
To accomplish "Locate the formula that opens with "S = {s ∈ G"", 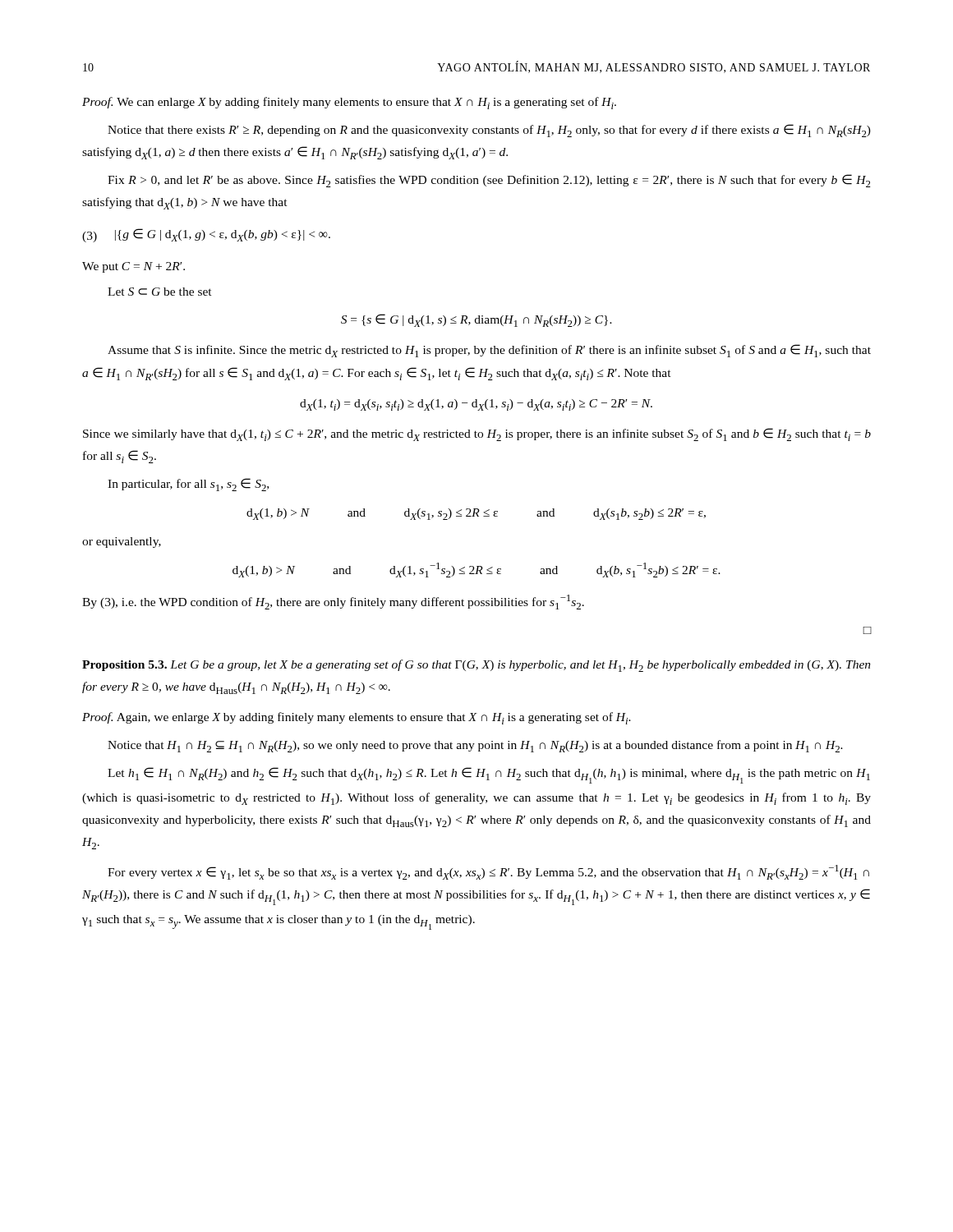I will (x=476, y=321).
